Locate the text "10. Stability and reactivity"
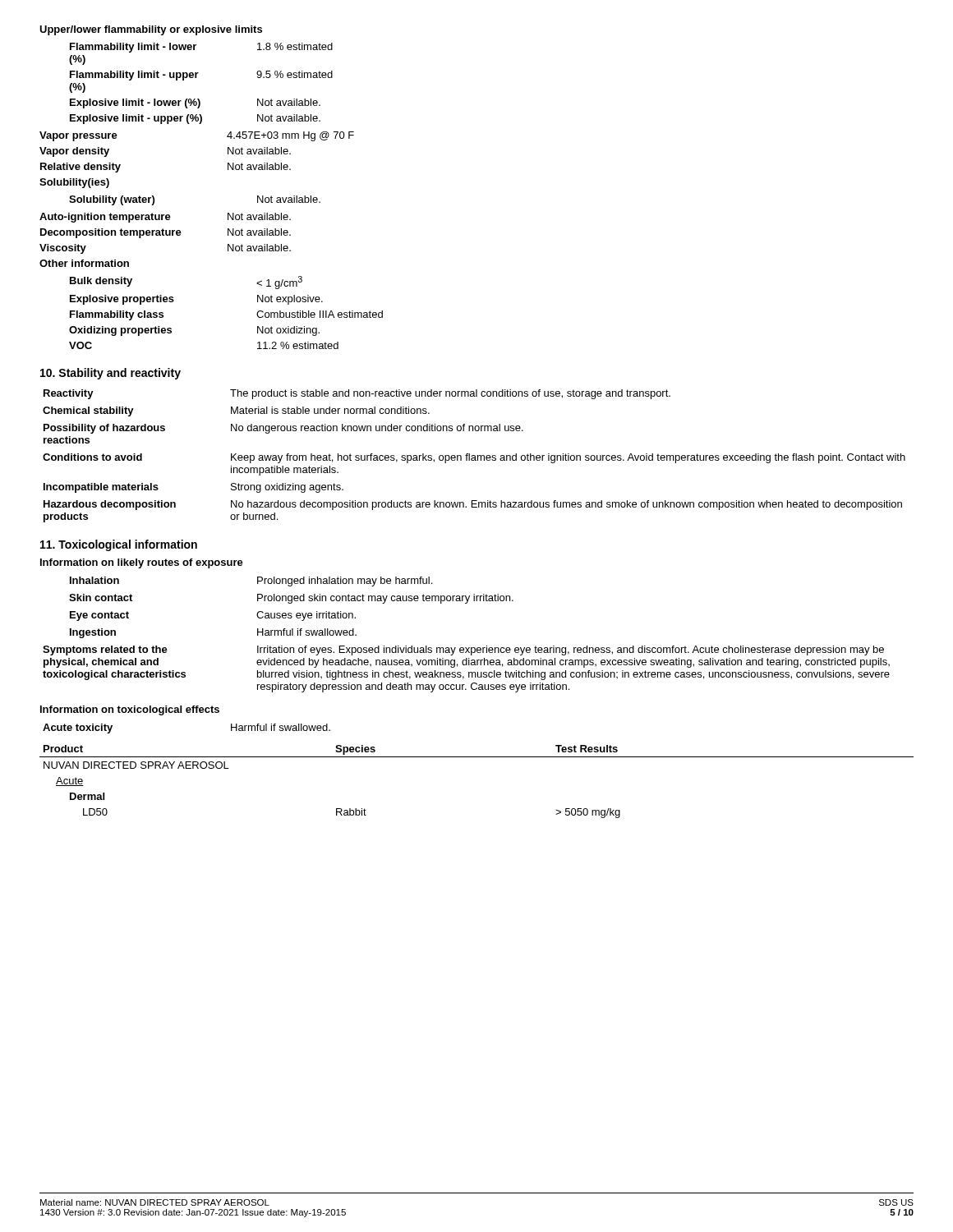The height and width of the screenshot is (1232, 953). [x=110, y=373]
